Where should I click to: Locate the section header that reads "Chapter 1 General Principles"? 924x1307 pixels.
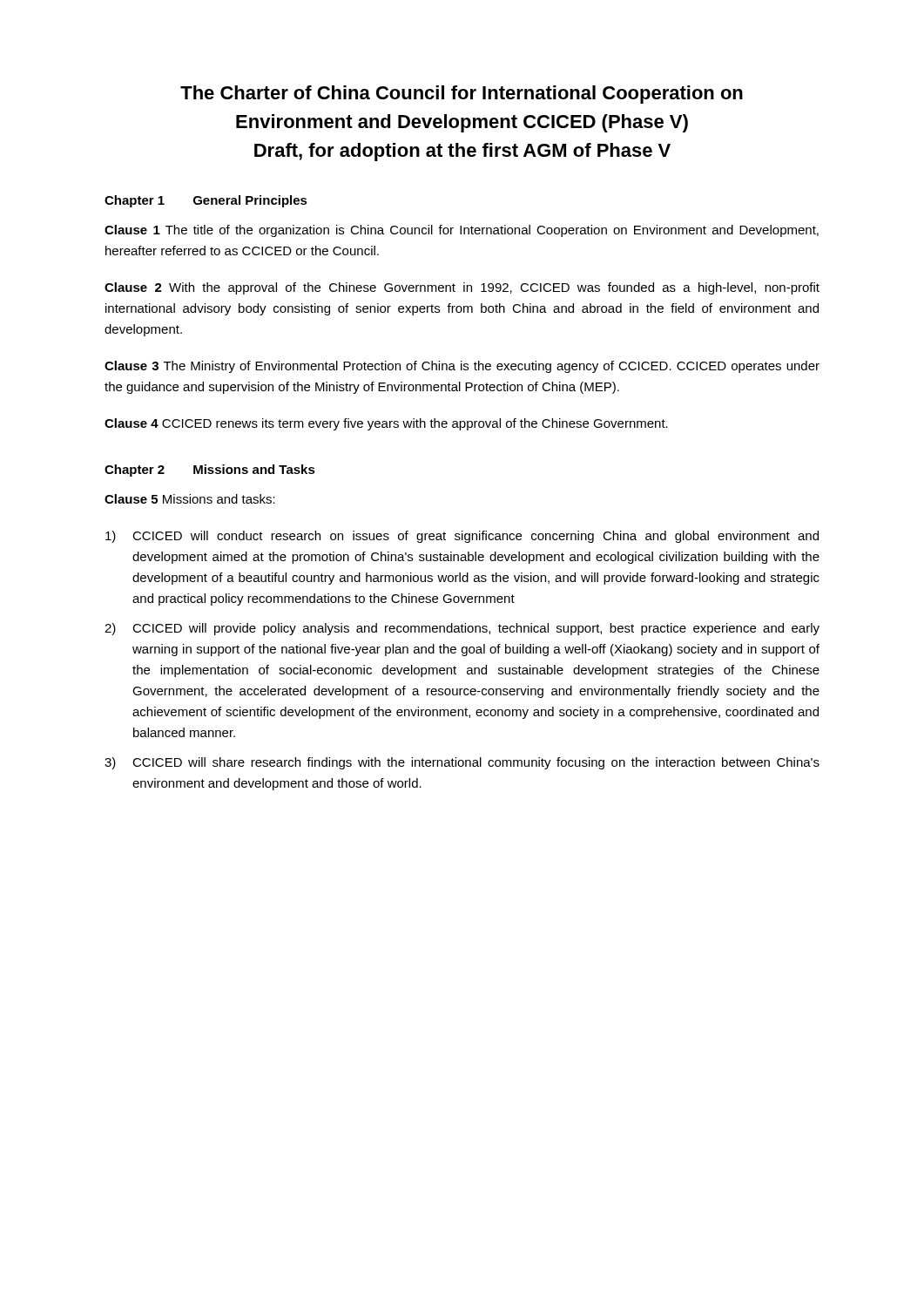[206, 200]
